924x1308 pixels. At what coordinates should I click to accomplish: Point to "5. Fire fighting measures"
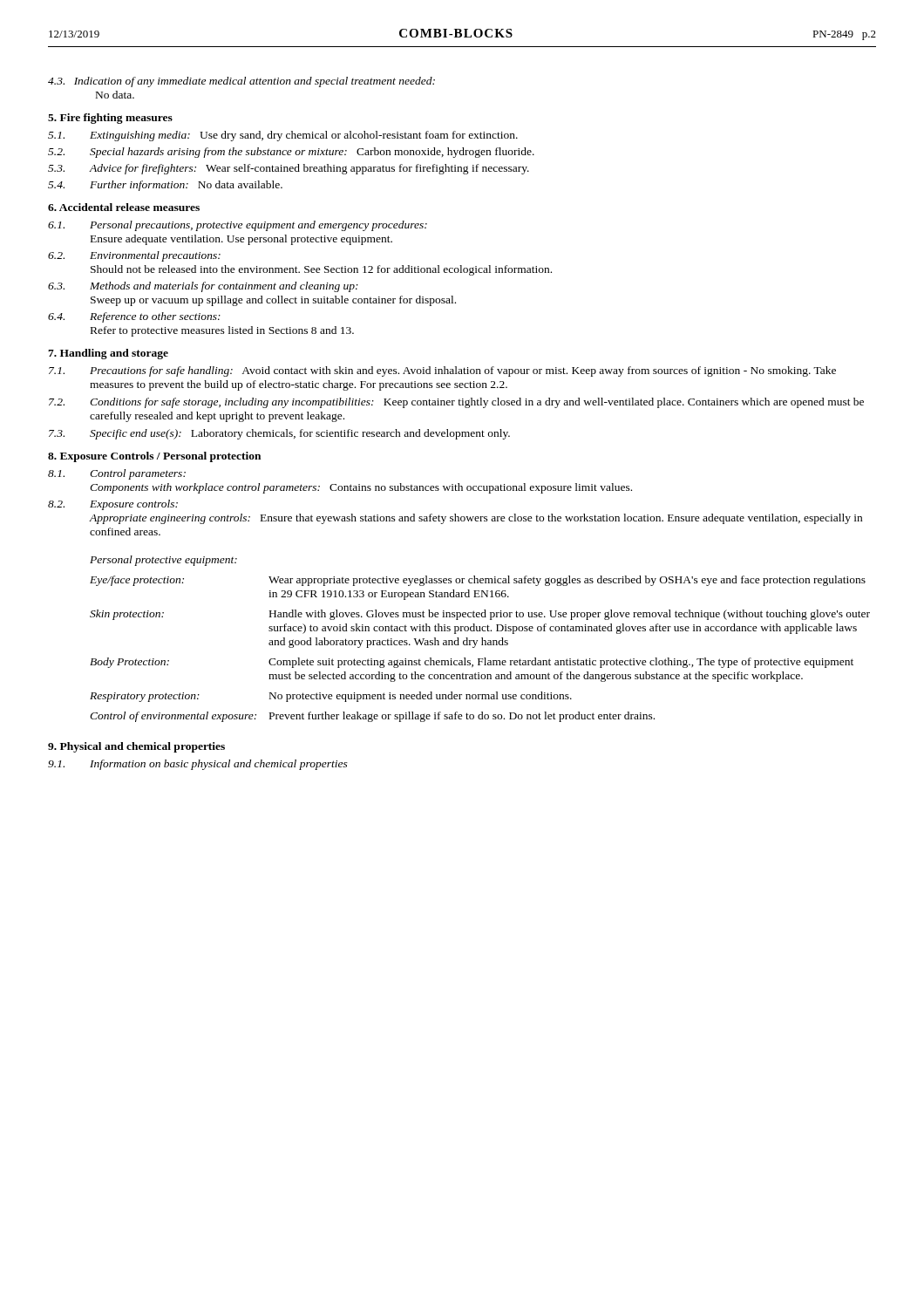(x=110, y=117)
